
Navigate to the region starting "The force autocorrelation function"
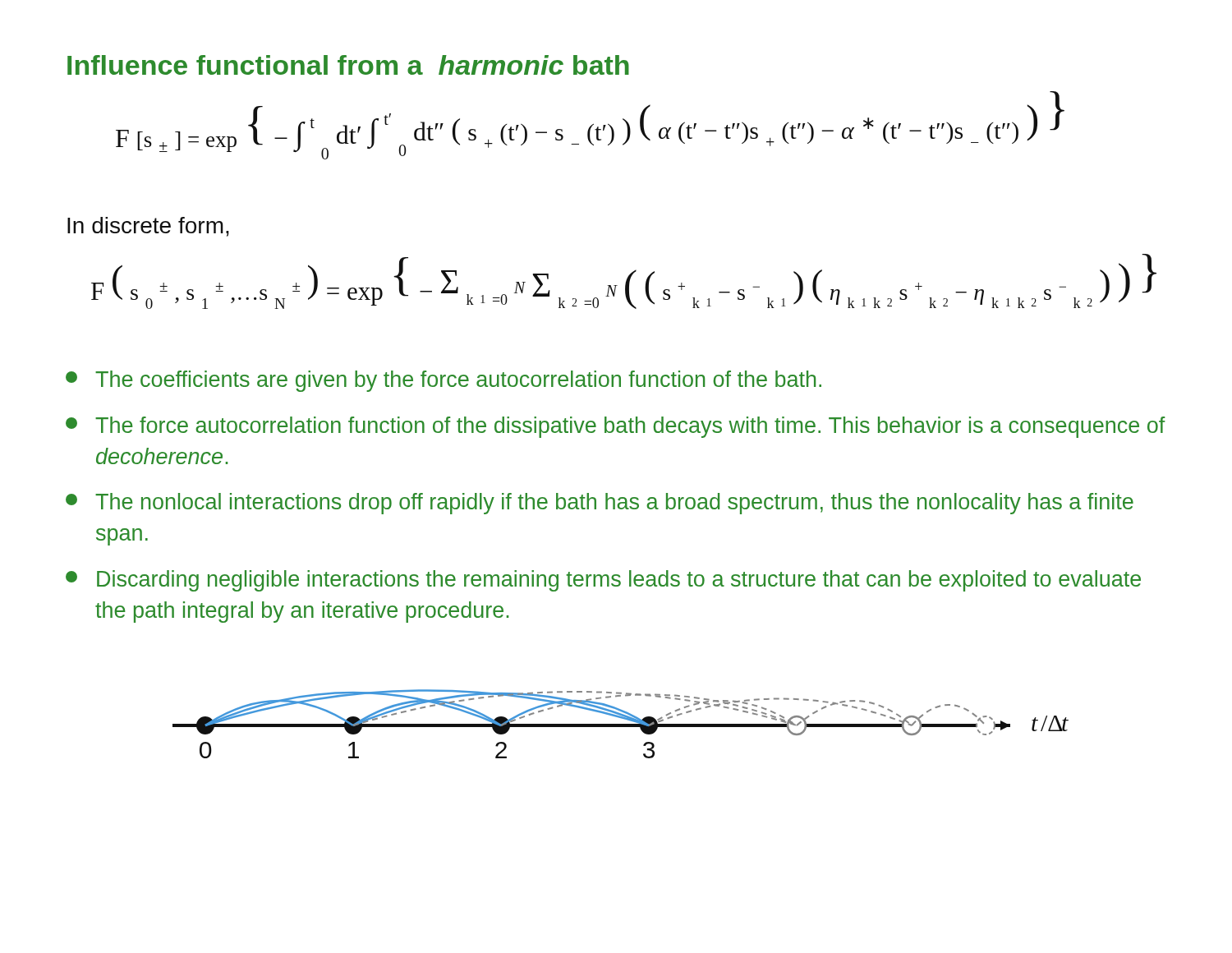(616, 442)
